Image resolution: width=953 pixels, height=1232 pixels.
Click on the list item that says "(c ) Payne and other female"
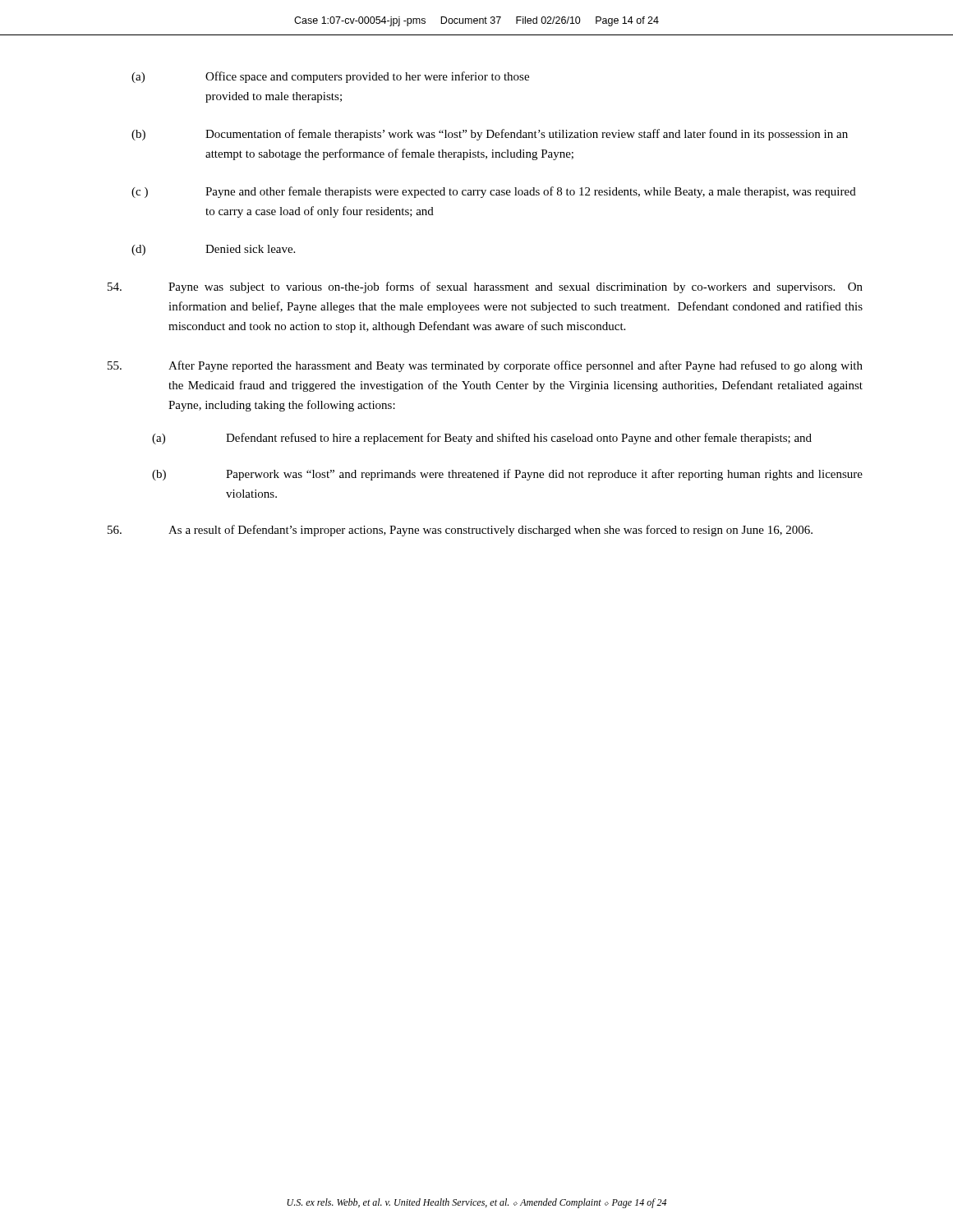(485, 201)
